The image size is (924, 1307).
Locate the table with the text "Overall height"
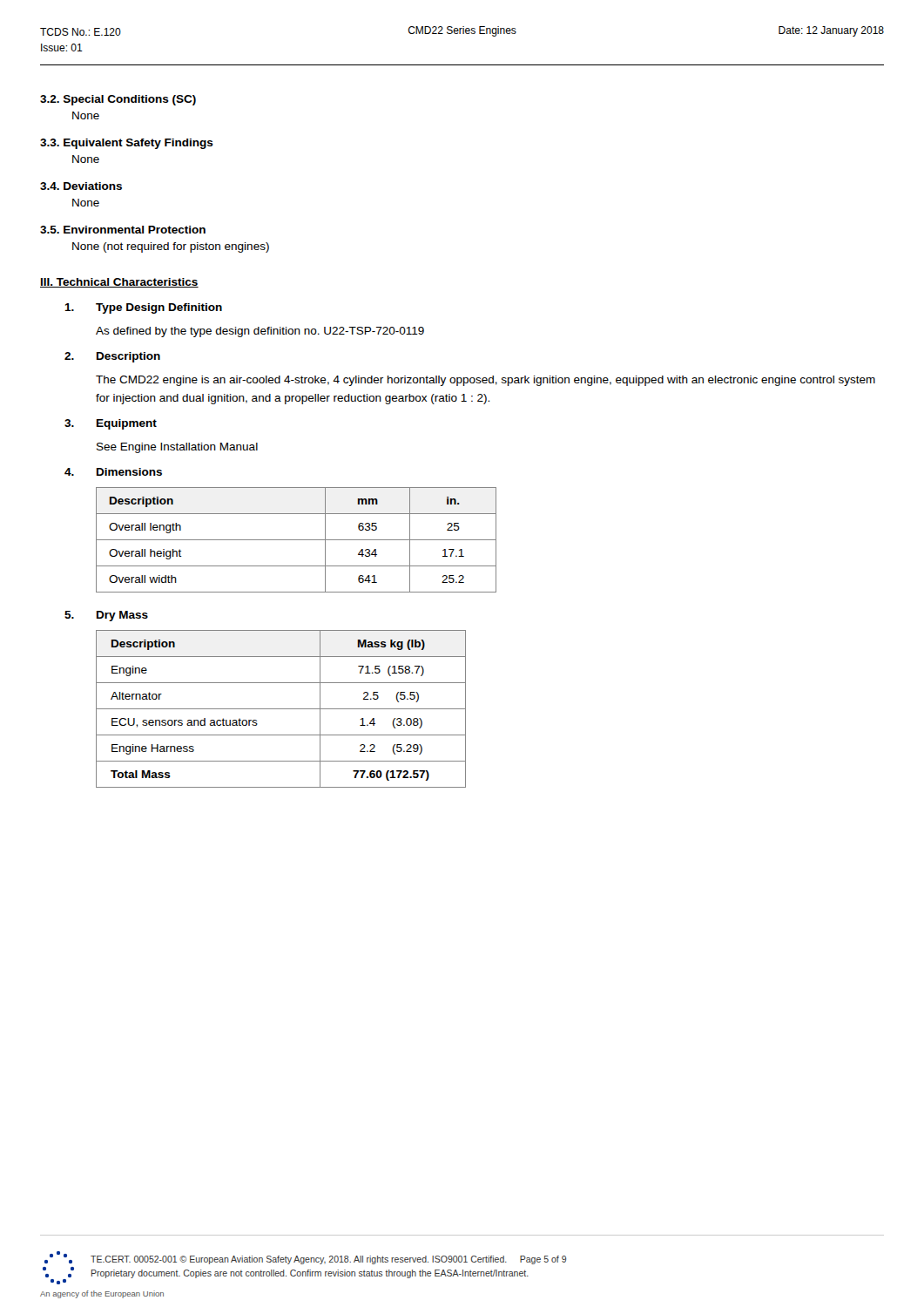click(462, 540)
